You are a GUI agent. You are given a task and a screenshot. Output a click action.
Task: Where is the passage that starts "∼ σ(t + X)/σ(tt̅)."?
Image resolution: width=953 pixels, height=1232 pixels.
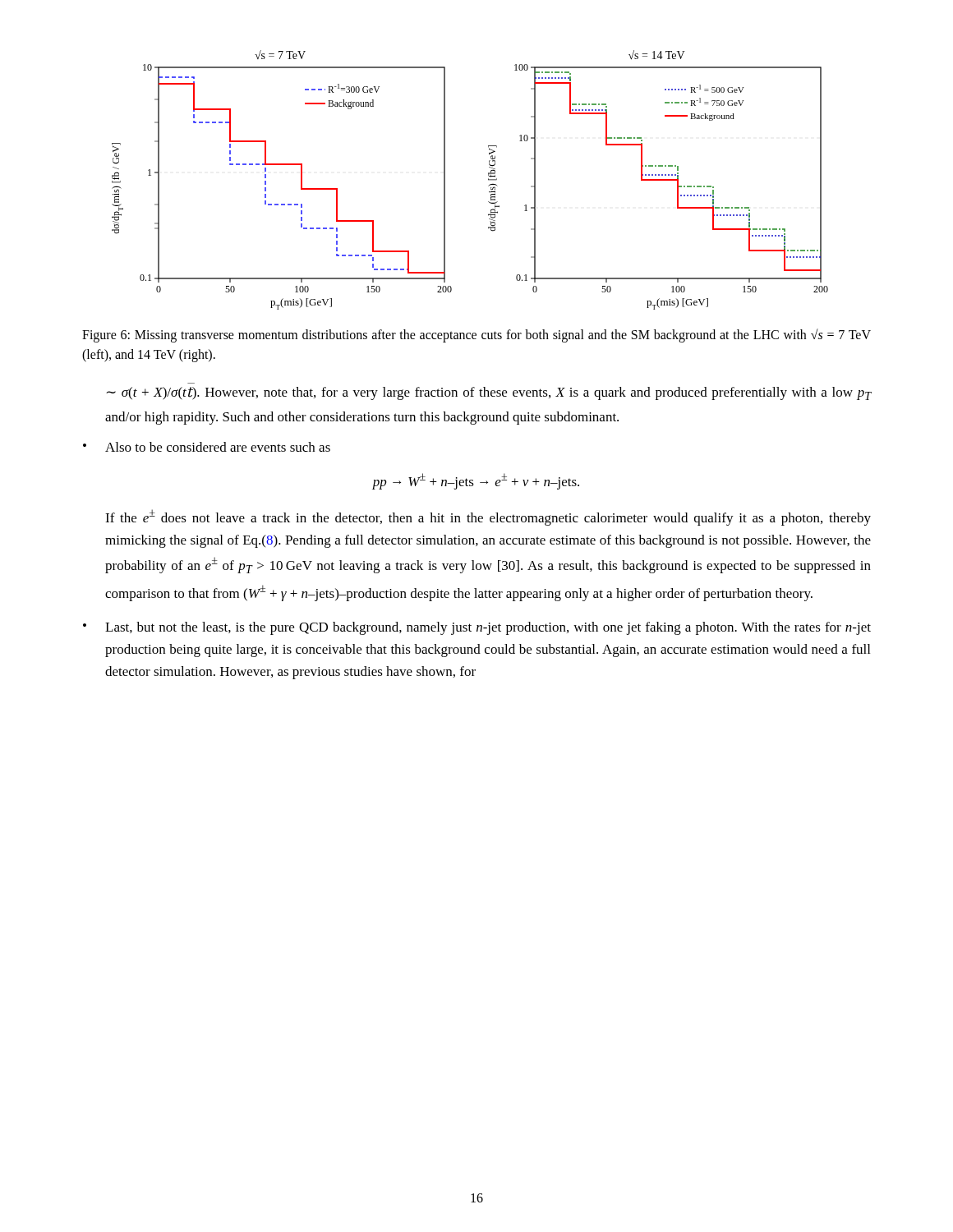pos(488,405)
